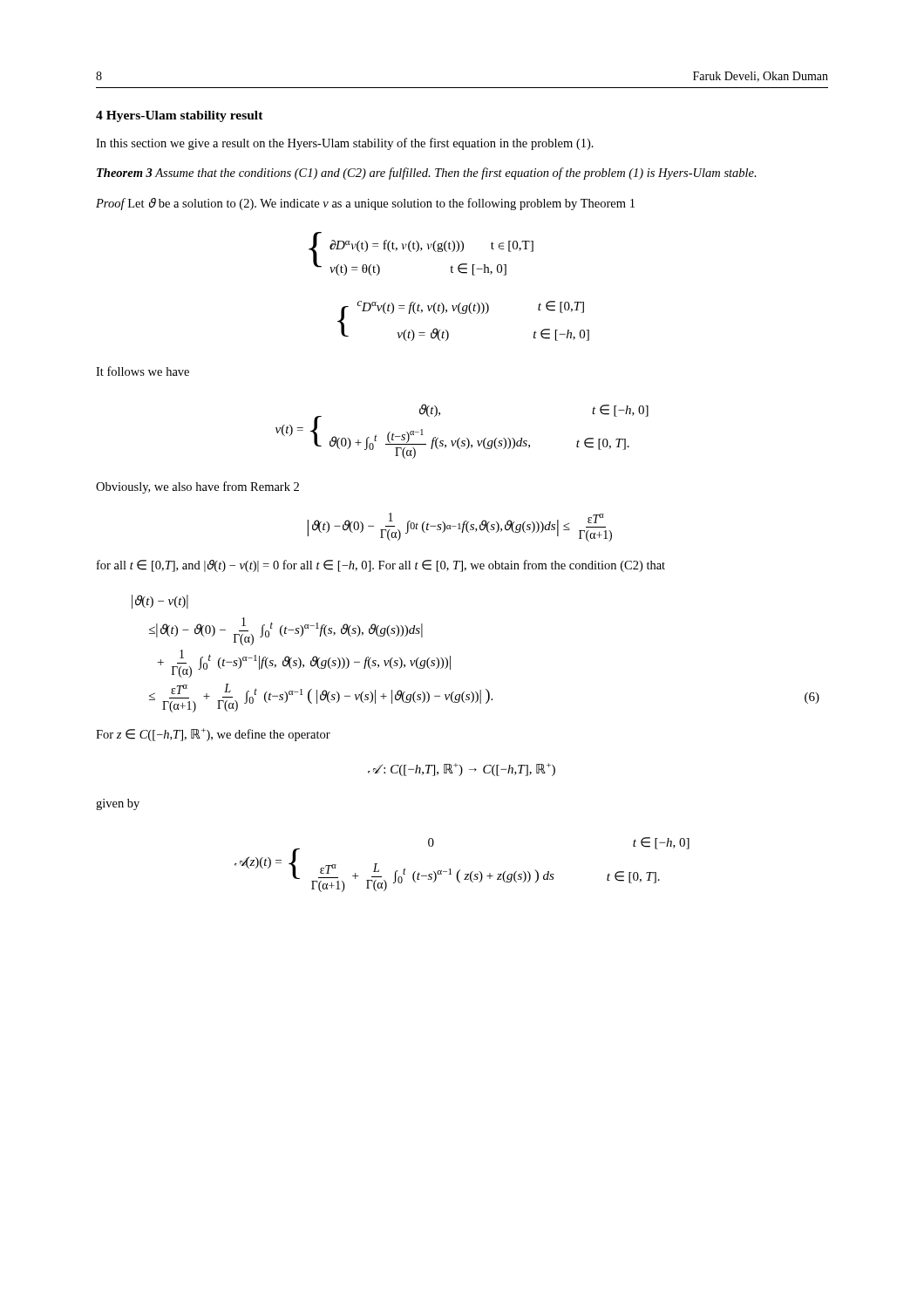Locate the text starting "for all t ∈ [0,T], and"
Viewport: 924px width, 1308px height.
381,565
